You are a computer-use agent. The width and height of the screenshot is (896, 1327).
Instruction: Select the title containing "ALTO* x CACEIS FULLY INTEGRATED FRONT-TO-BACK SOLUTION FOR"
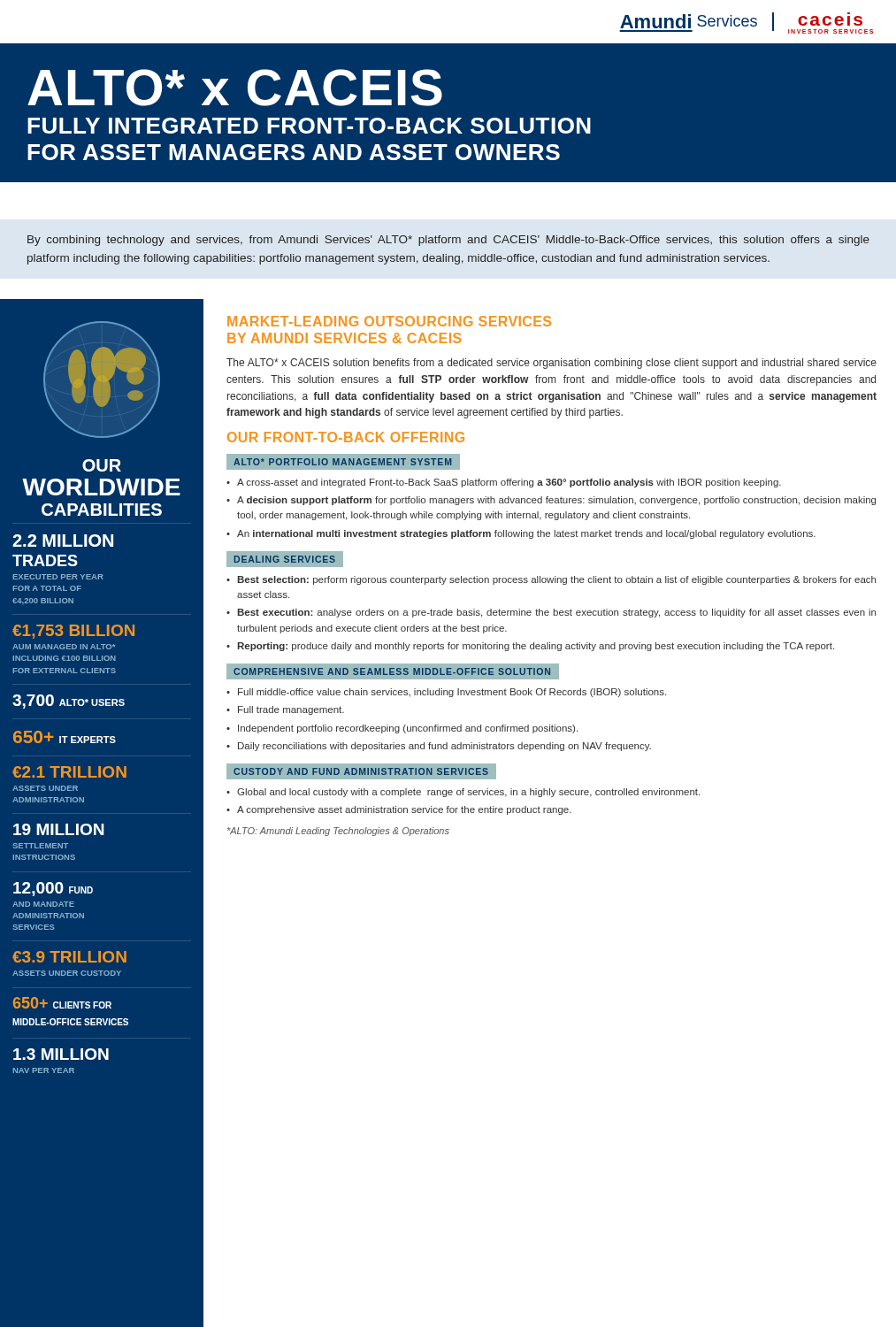(x=448, y=112)
